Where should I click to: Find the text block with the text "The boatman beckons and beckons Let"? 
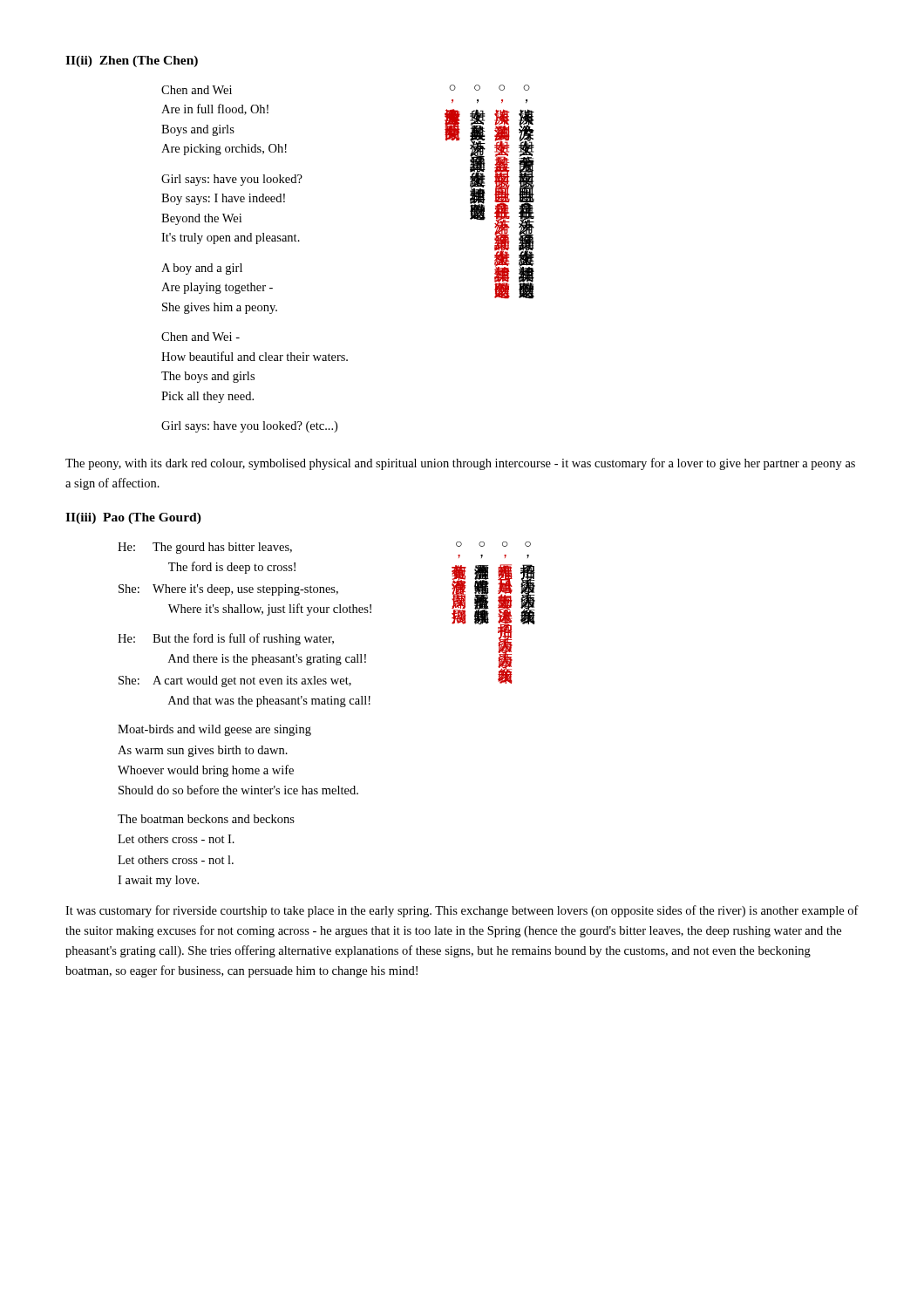[206, 849]
